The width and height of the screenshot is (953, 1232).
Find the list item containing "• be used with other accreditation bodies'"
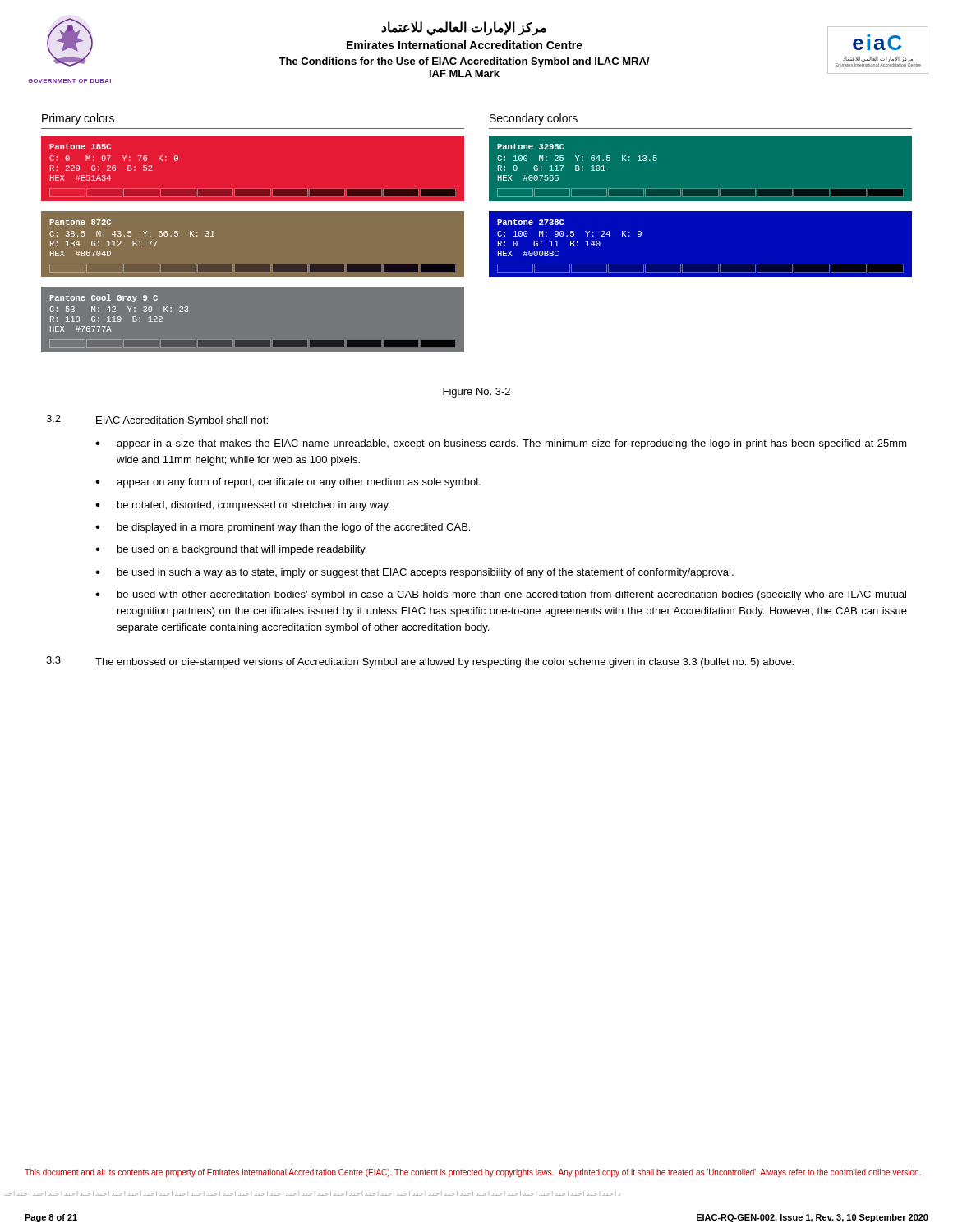click(x=501, y=611)
